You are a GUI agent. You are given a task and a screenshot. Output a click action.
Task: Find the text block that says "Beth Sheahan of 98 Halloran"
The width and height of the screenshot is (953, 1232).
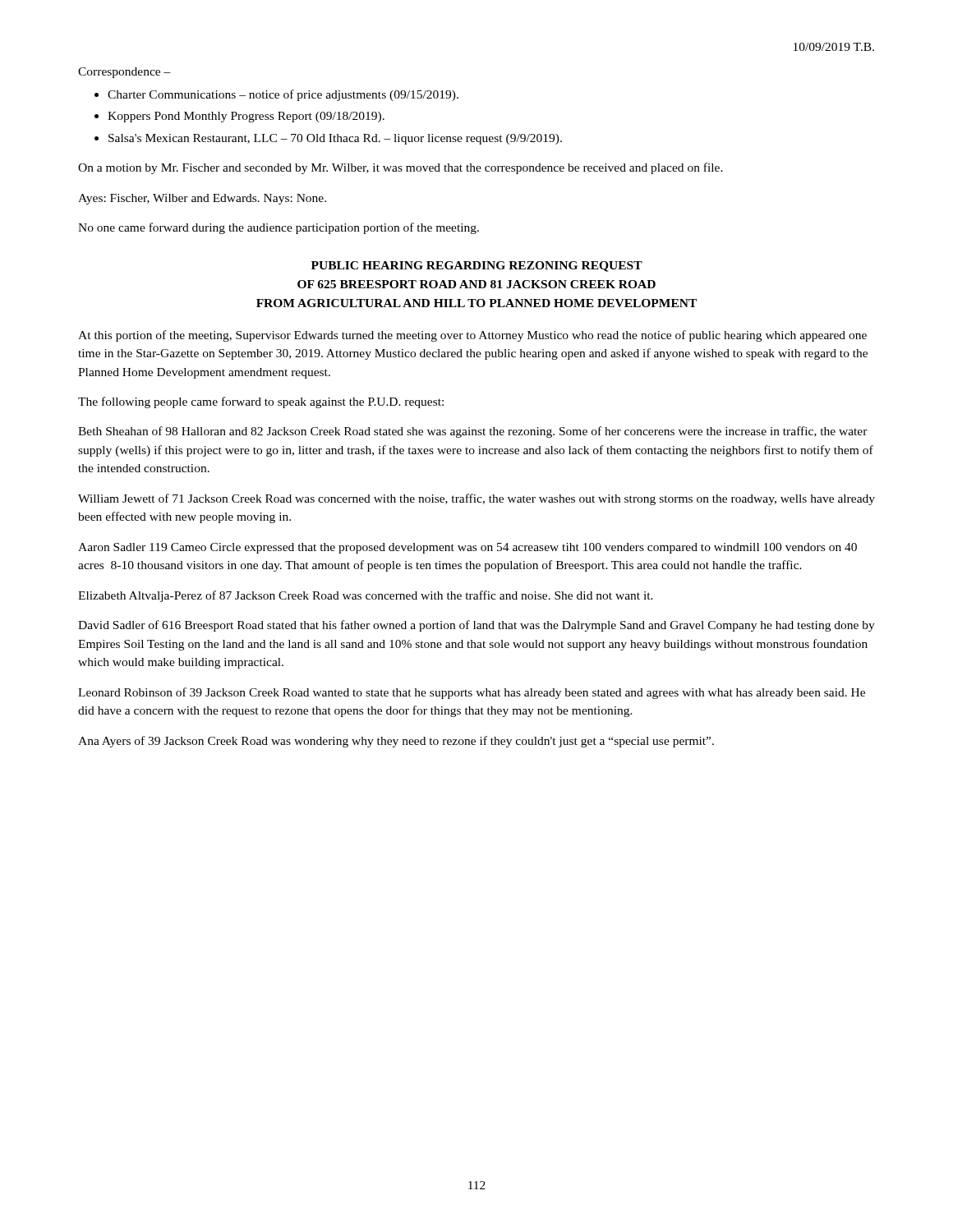pyautogui.click(x=476, y=450)
